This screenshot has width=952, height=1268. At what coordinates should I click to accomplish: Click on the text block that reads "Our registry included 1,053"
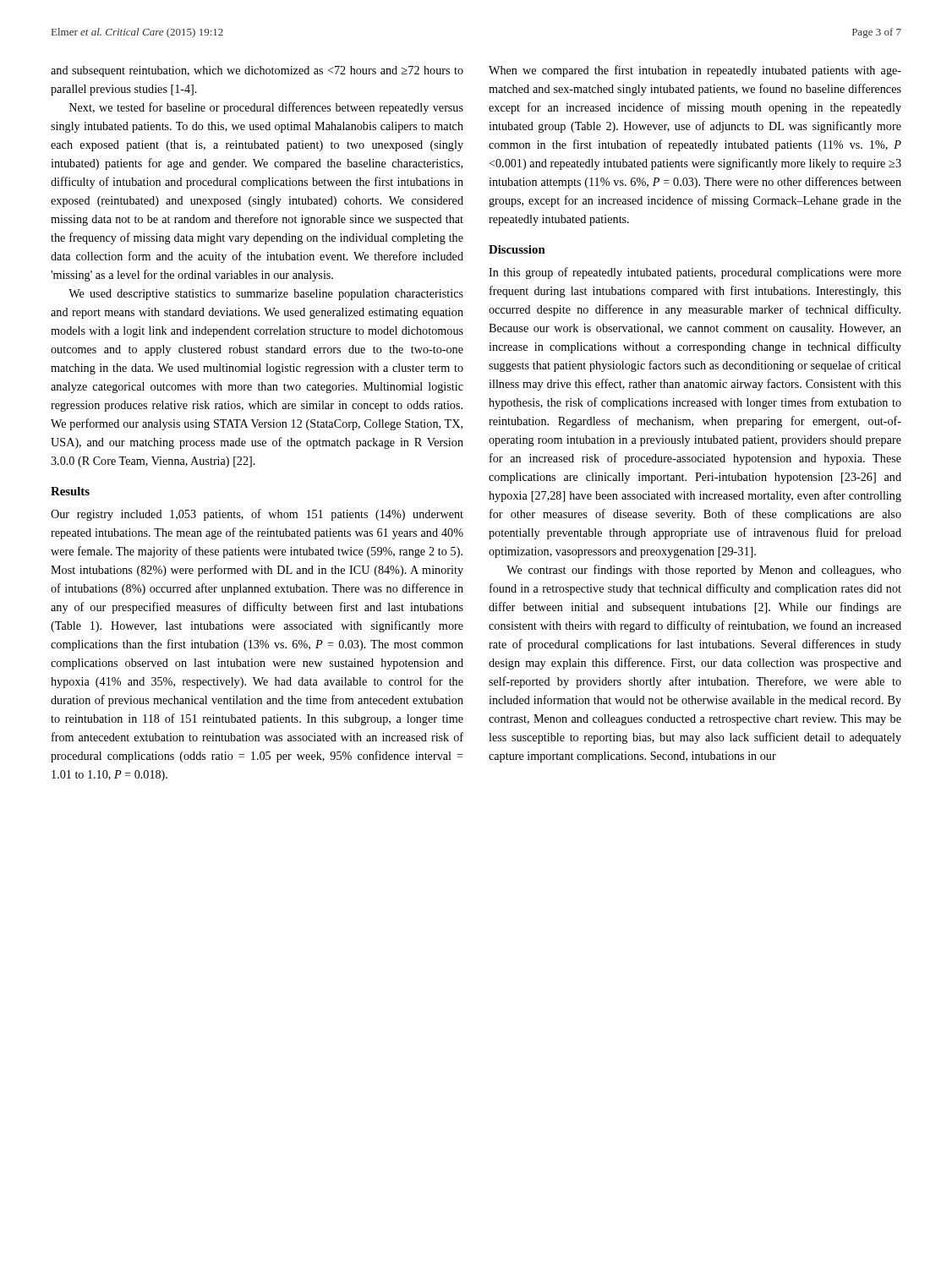tap(257, 644)
